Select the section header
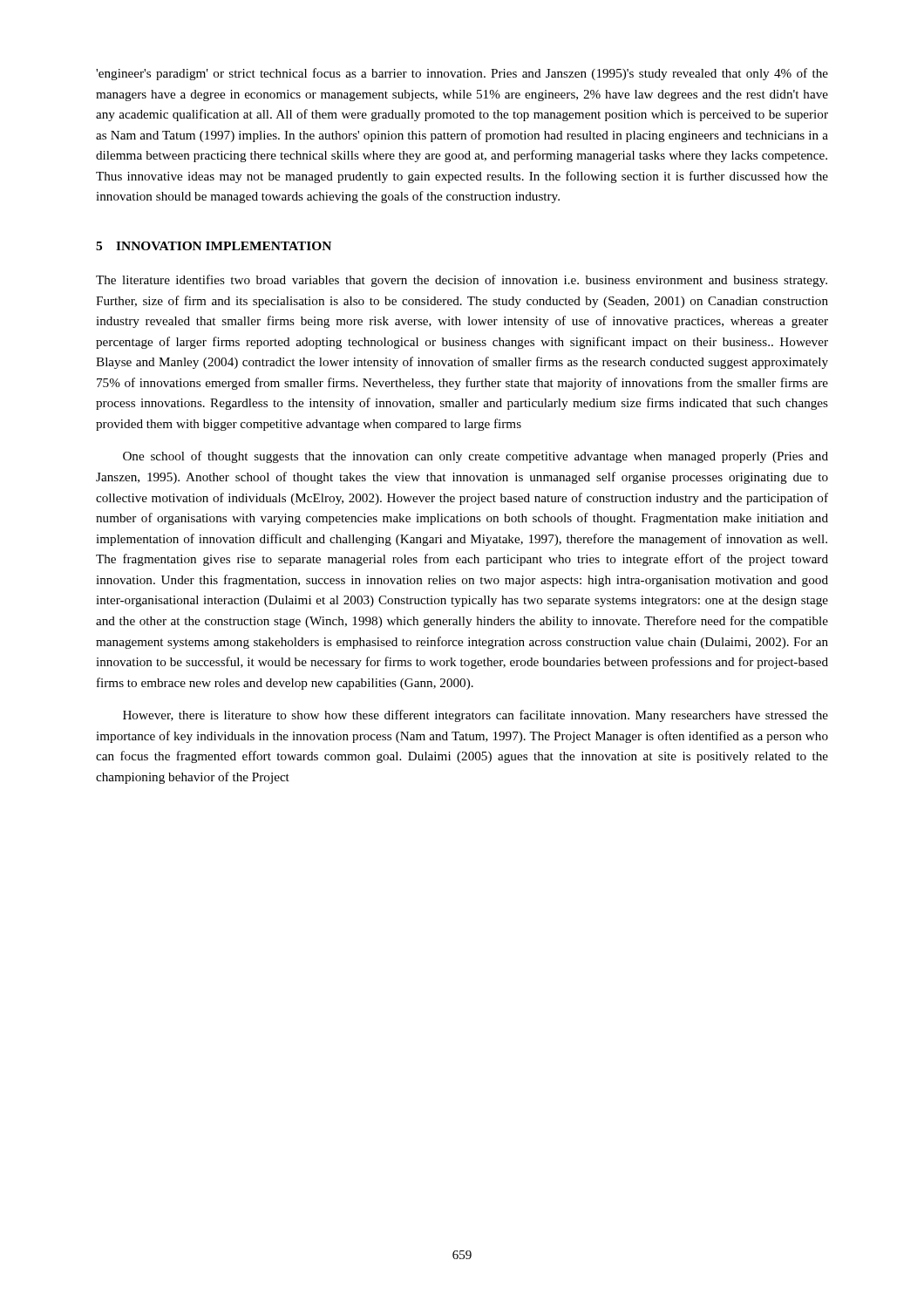The height and width of the screenshot is (1308, 924). click(x=214, y=245)
